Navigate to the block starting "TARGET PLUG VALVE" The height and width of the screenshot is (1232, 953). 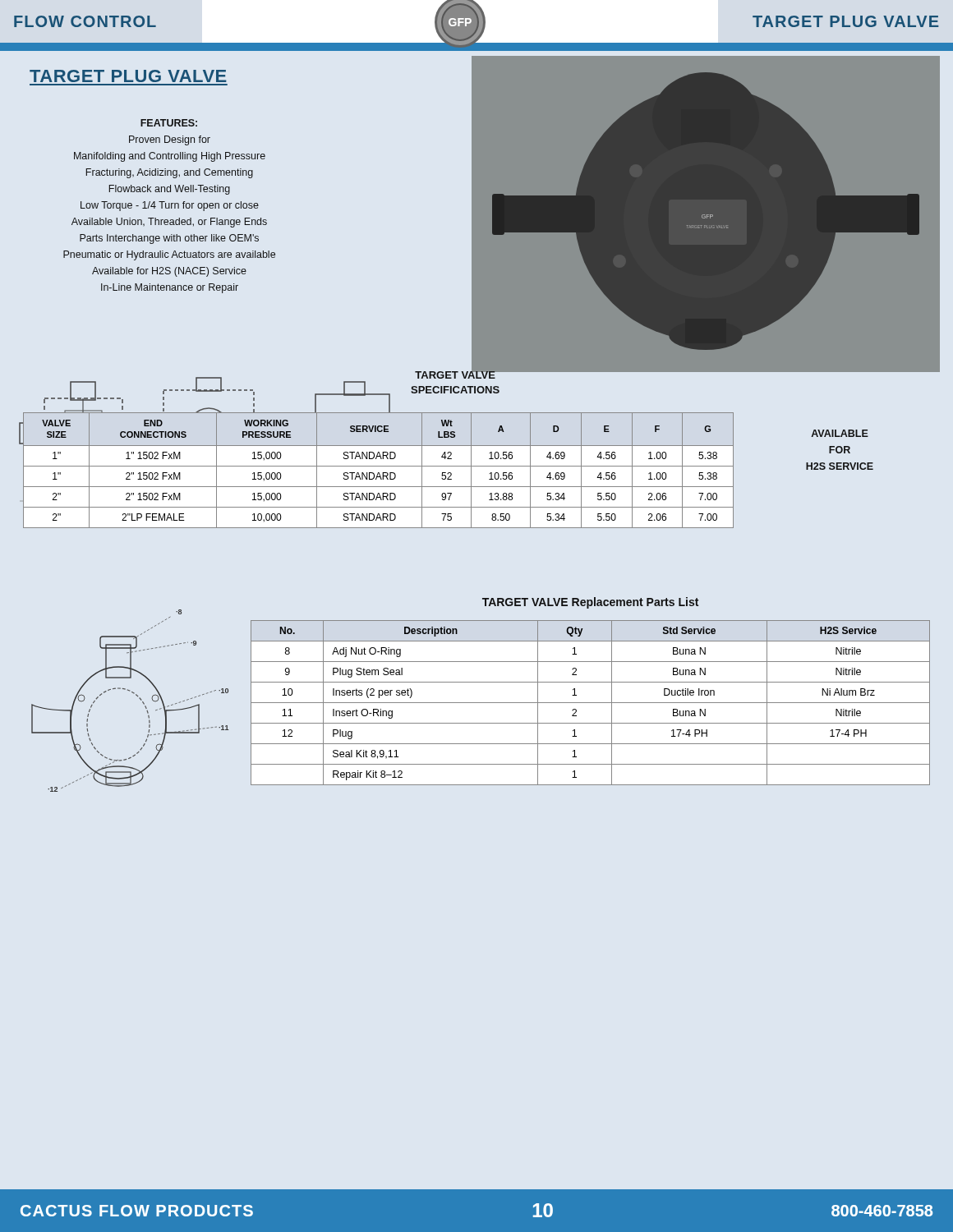click(x=128, y=76)
